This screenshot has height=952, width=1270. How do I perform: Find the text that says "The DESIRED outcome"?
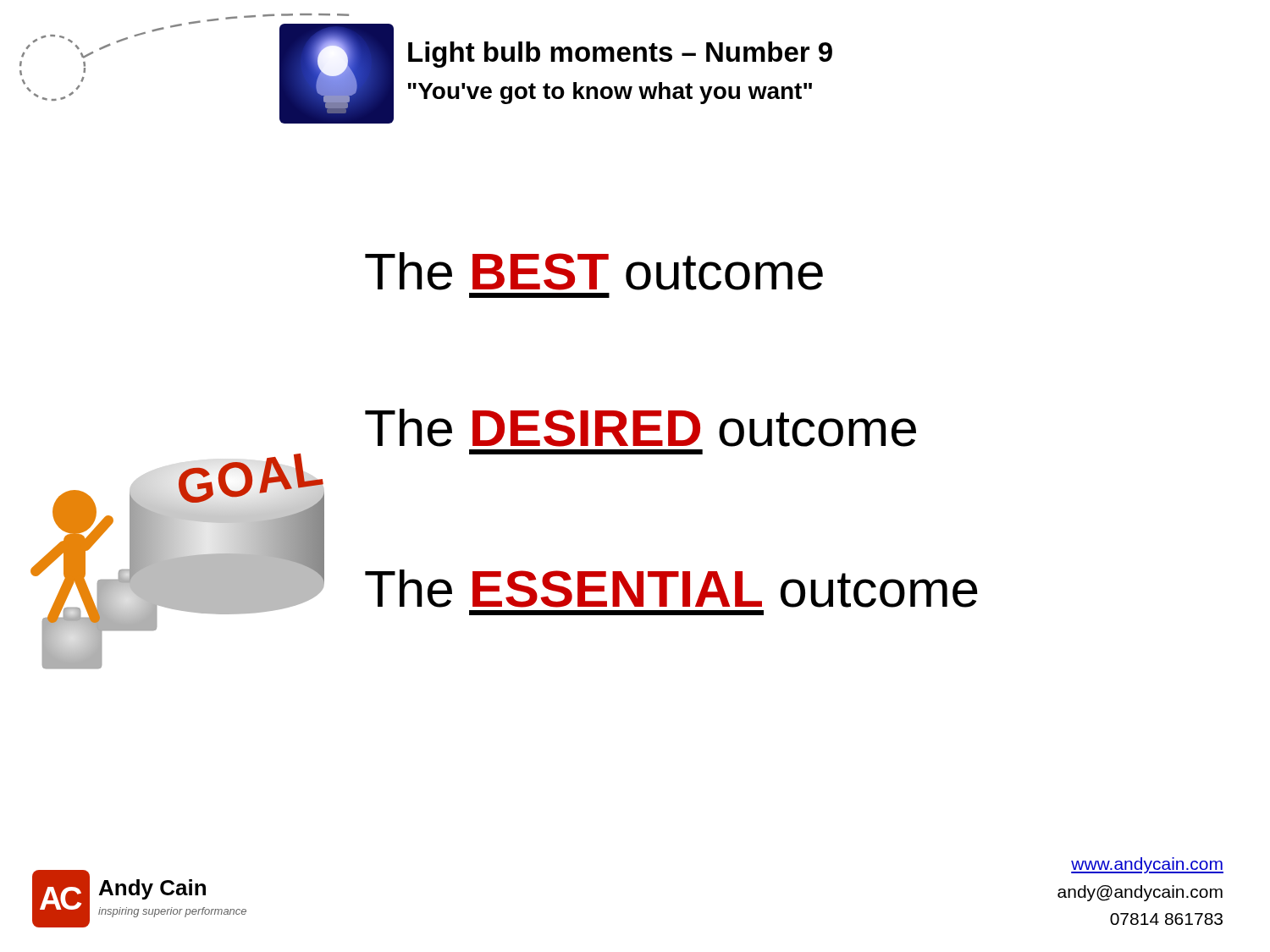[641, 428]
